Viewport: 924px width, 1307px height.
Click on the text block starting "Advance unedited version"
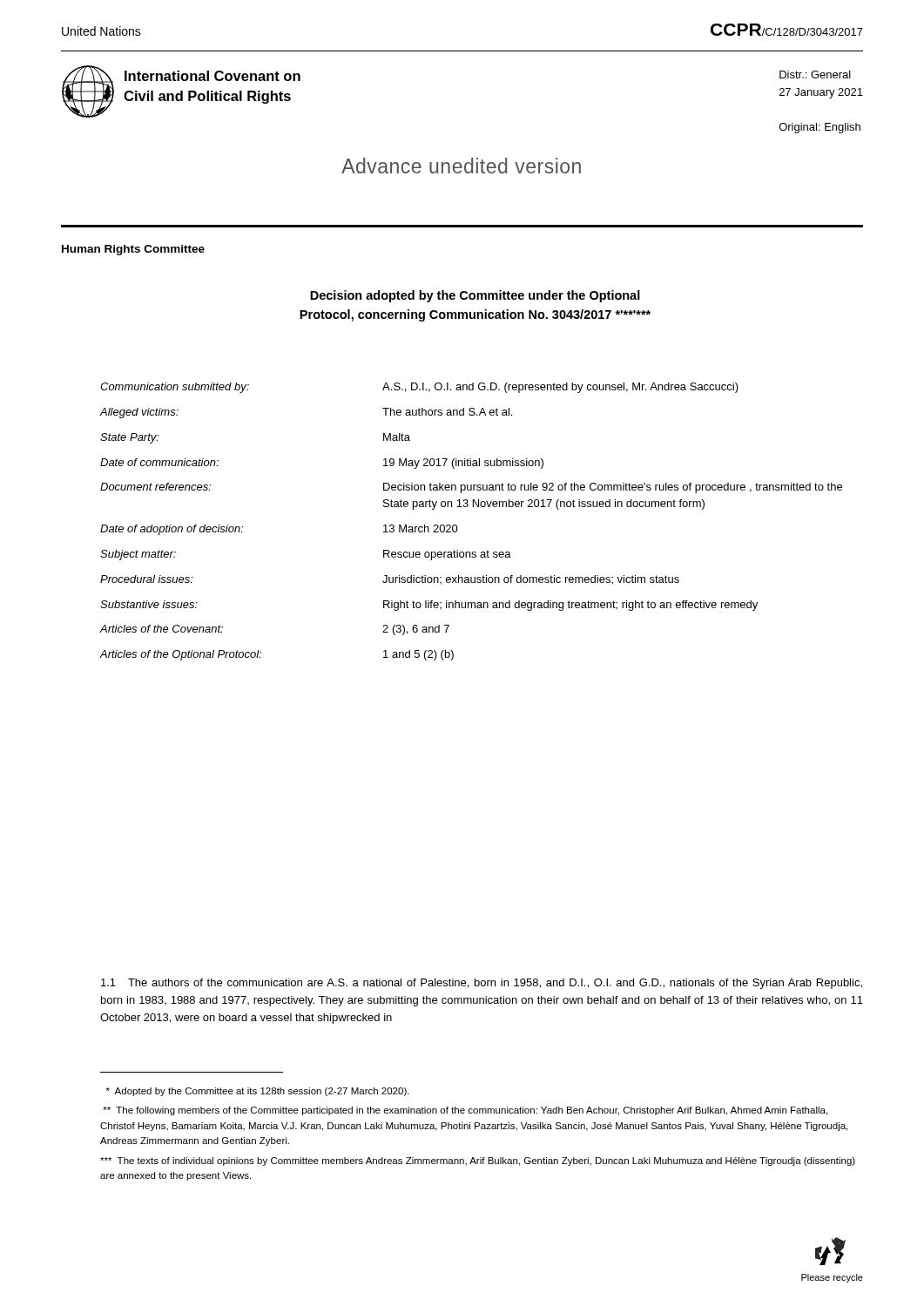coord(462,166)
